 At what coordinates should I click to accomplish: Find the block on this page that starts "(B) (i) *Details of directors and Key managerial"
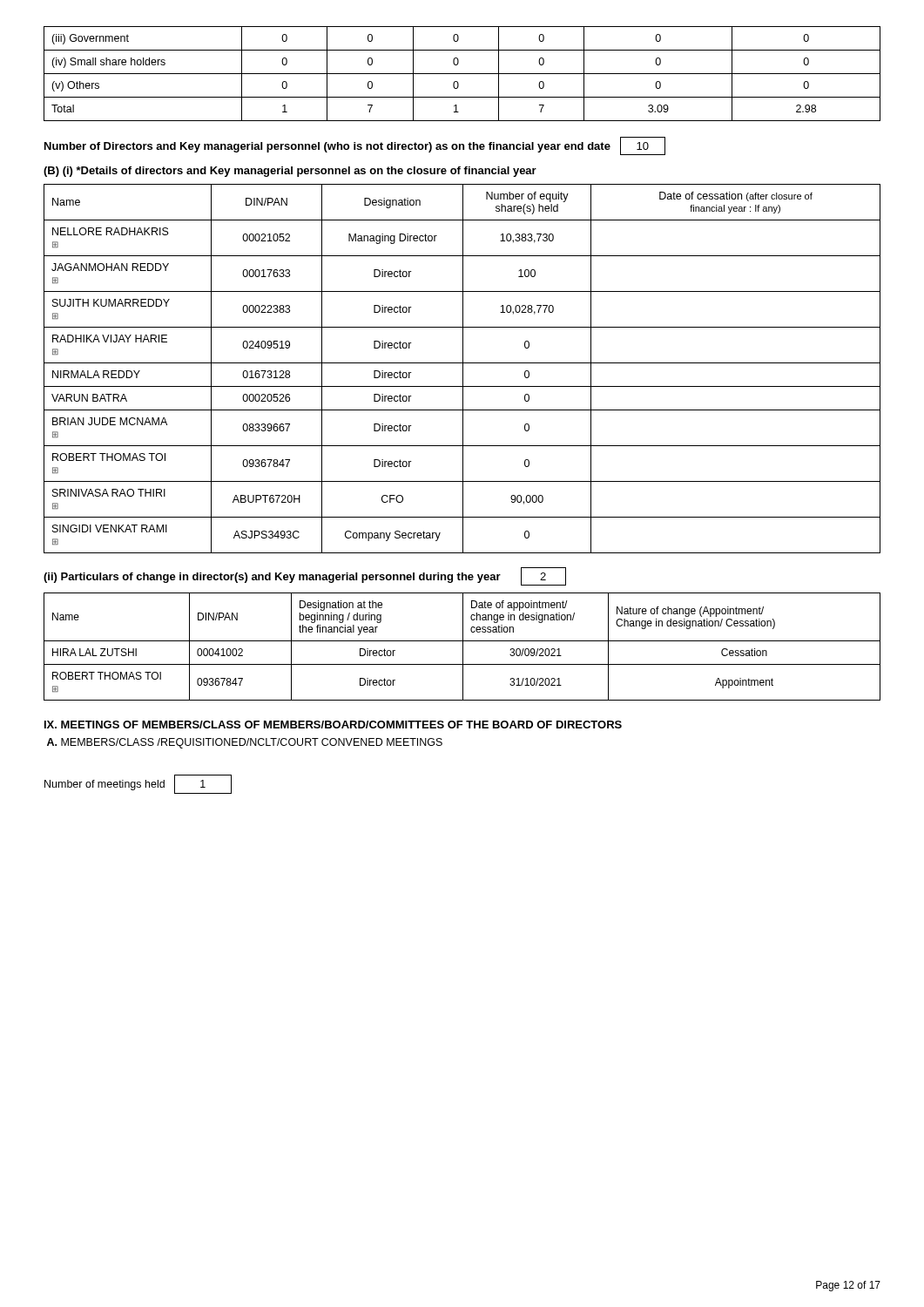tap(290, 170)
